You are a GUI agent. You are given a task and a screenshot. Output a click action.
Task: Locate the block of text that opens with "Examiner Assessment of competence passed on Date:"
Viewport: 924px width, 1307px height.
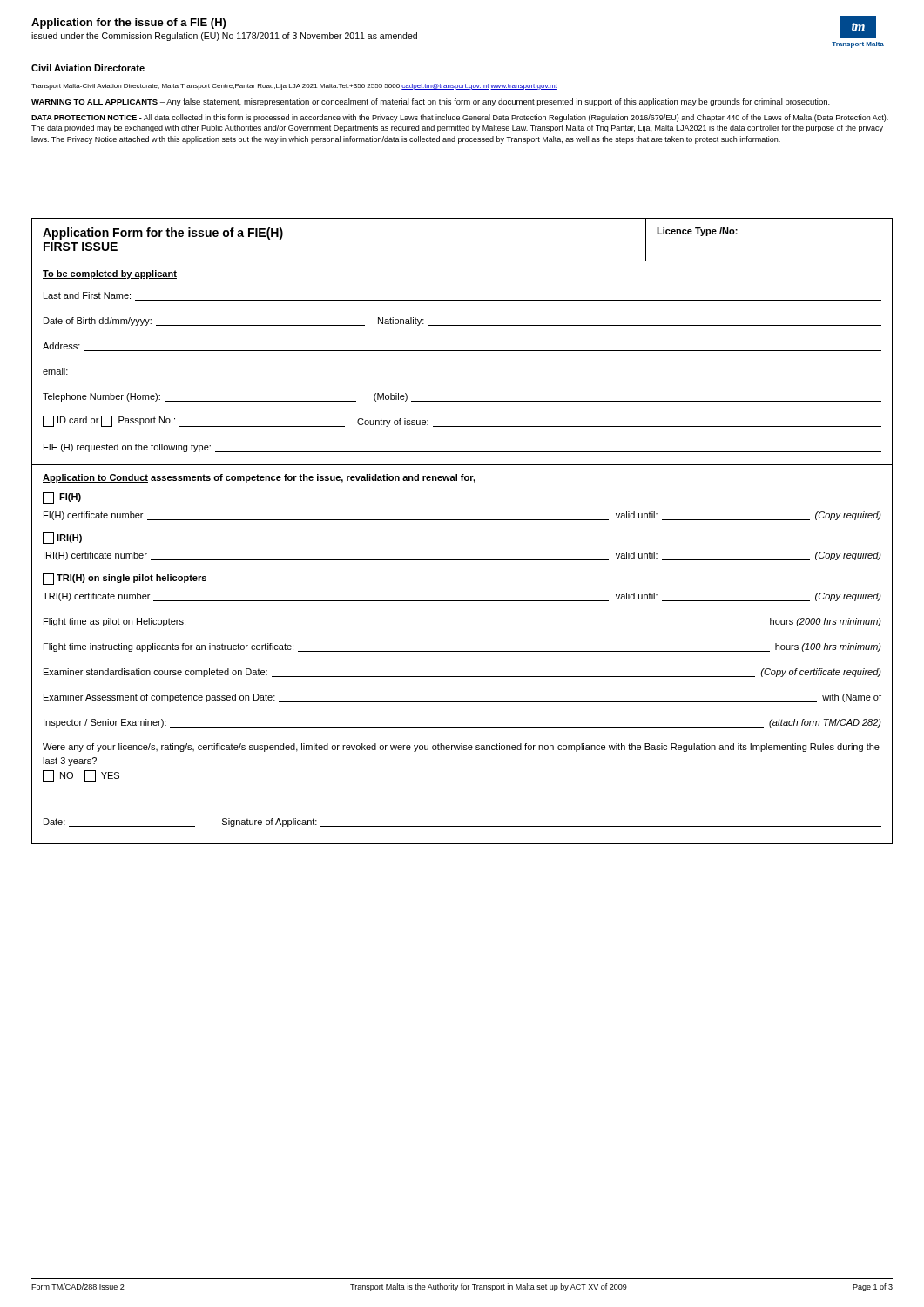point(462,696)
